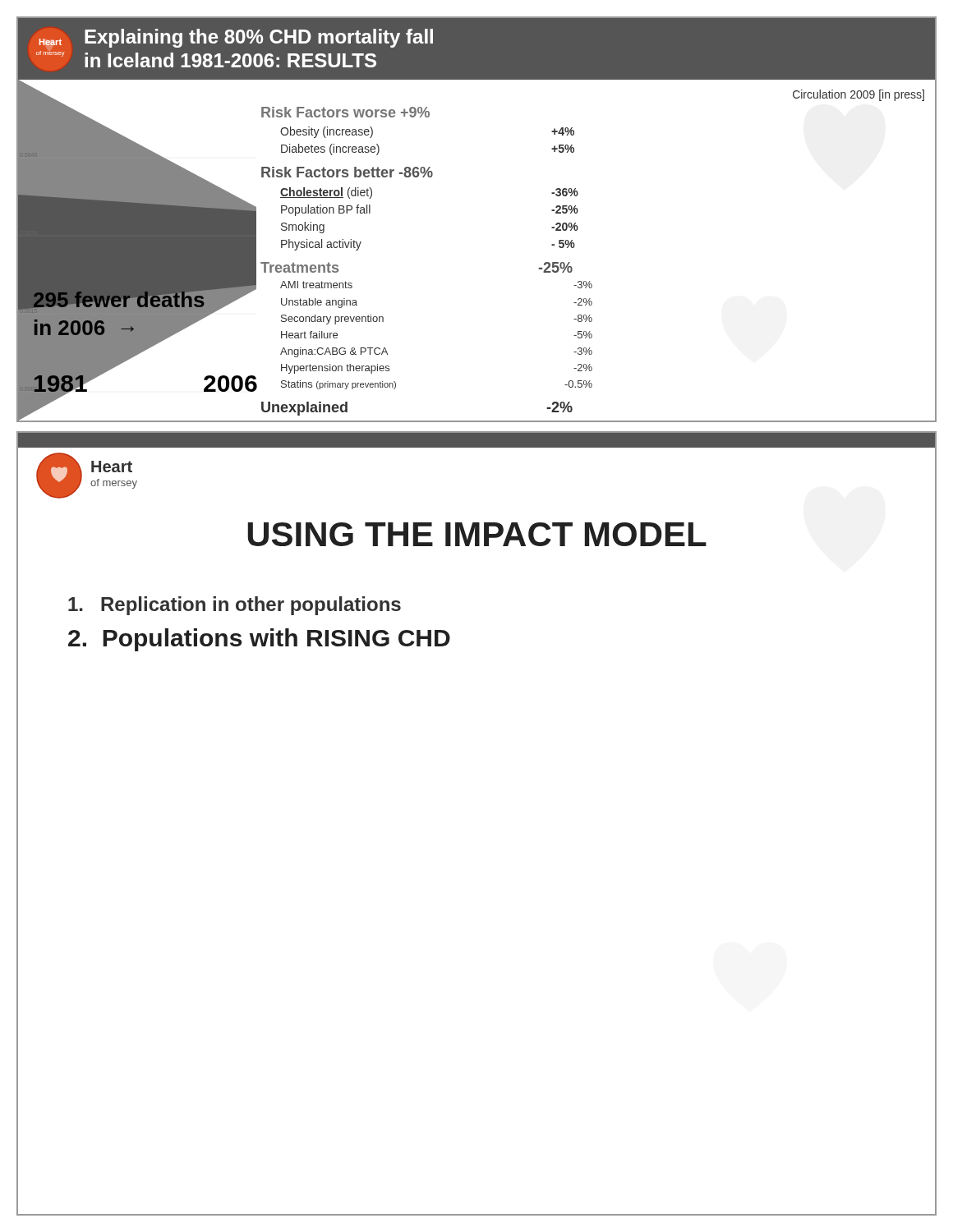Navigate to the element starting "Obesity (increase)+4%"
The width and height of the screenshot is (953, 1232).
(327, 132)
